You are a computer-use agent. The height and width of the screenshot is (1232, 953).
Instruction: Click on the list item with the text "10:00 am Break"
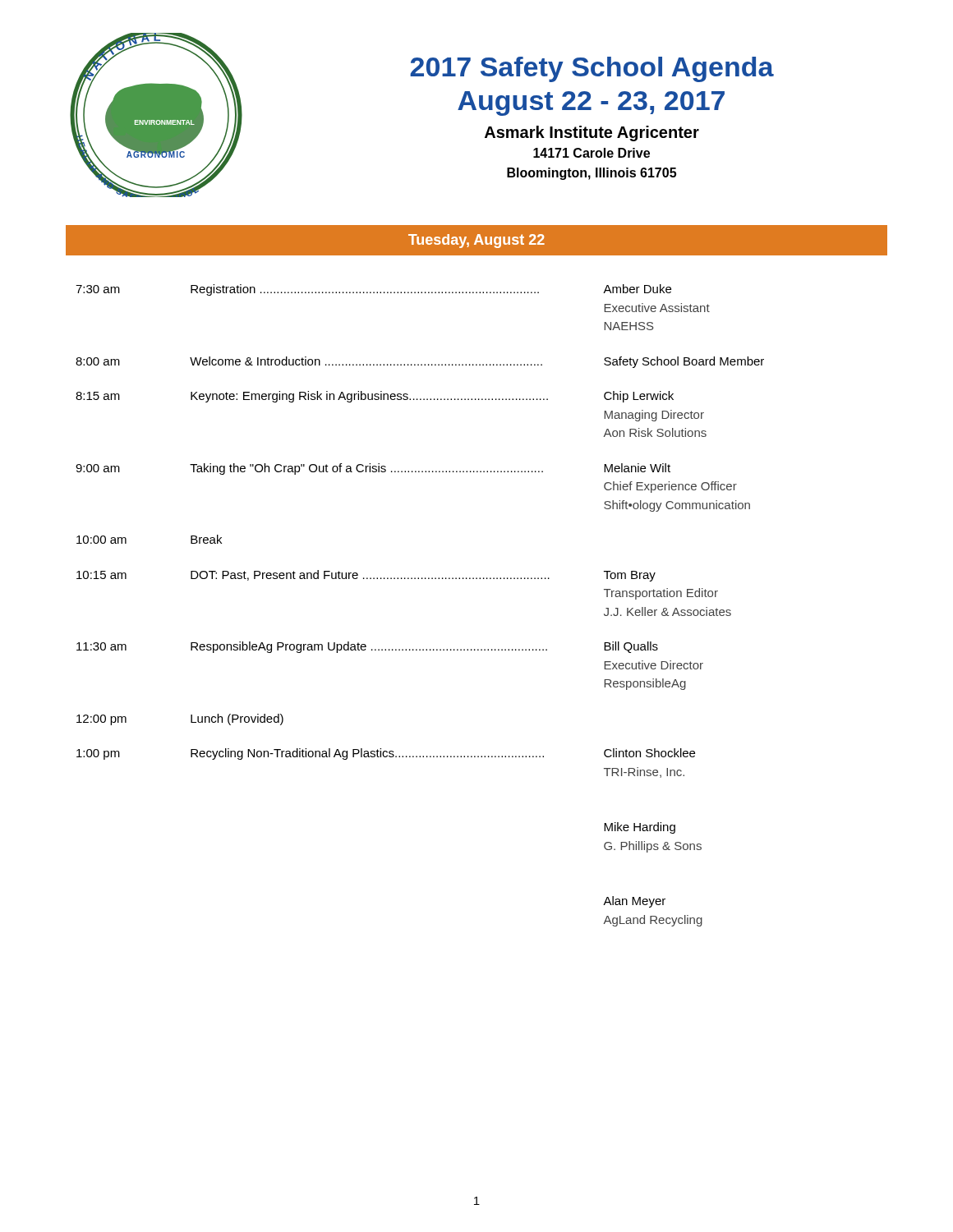(x=105, y=539)
